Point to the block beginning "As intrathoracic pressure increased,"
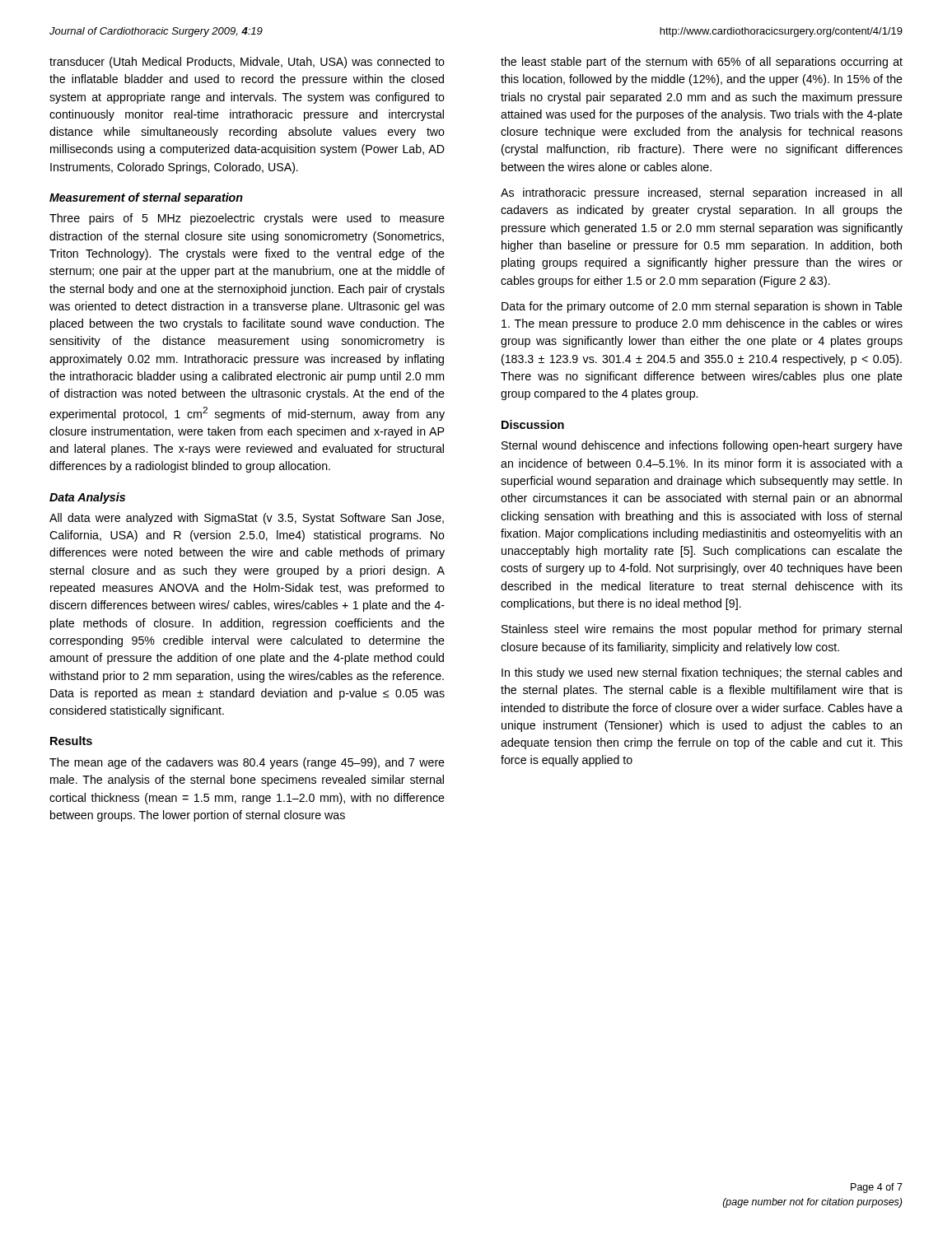952x1235 pixels. [702, 237]
